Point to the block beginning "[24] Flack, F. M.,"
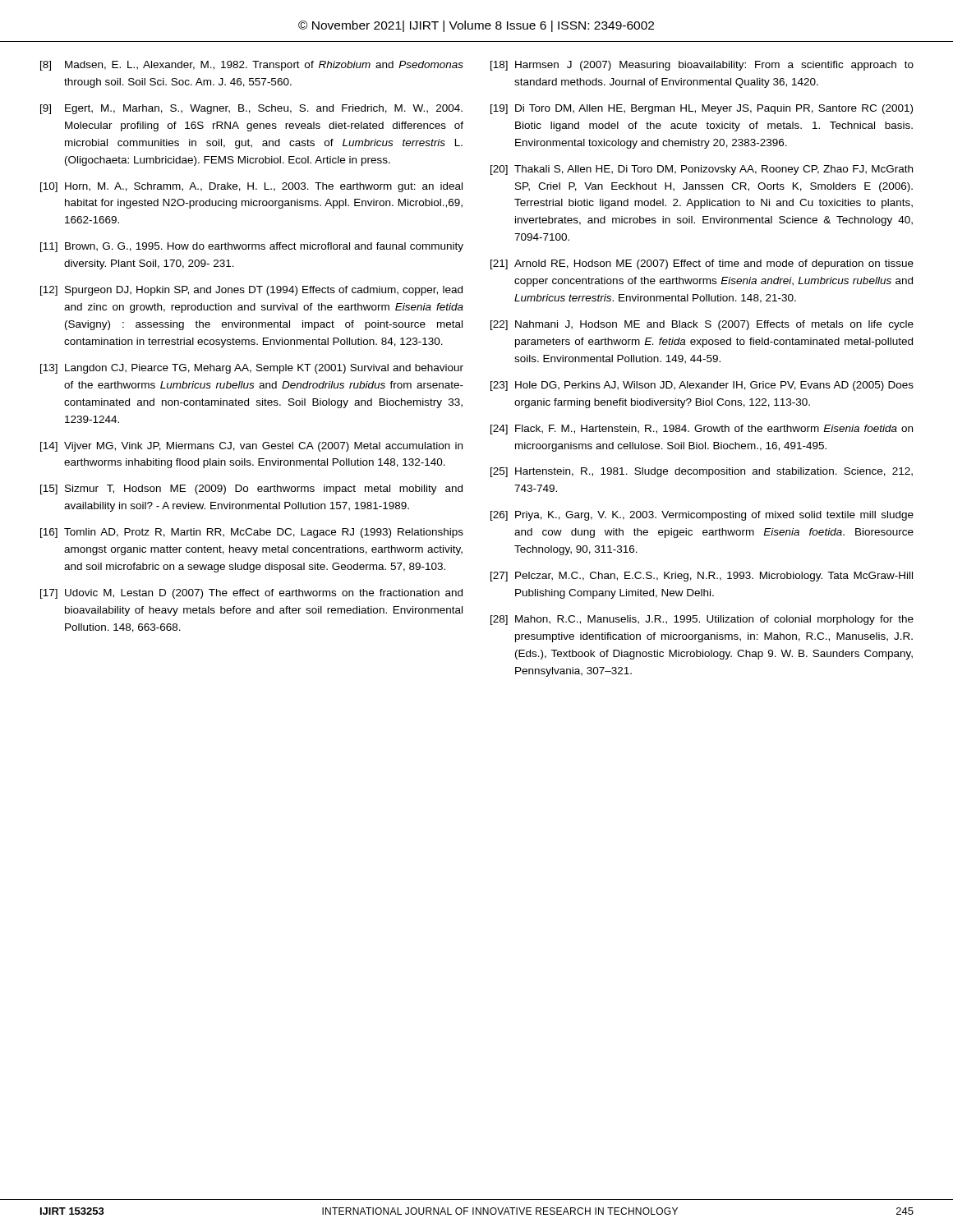Viewport: 953px width, 1232px height. (x=702, y=437)
